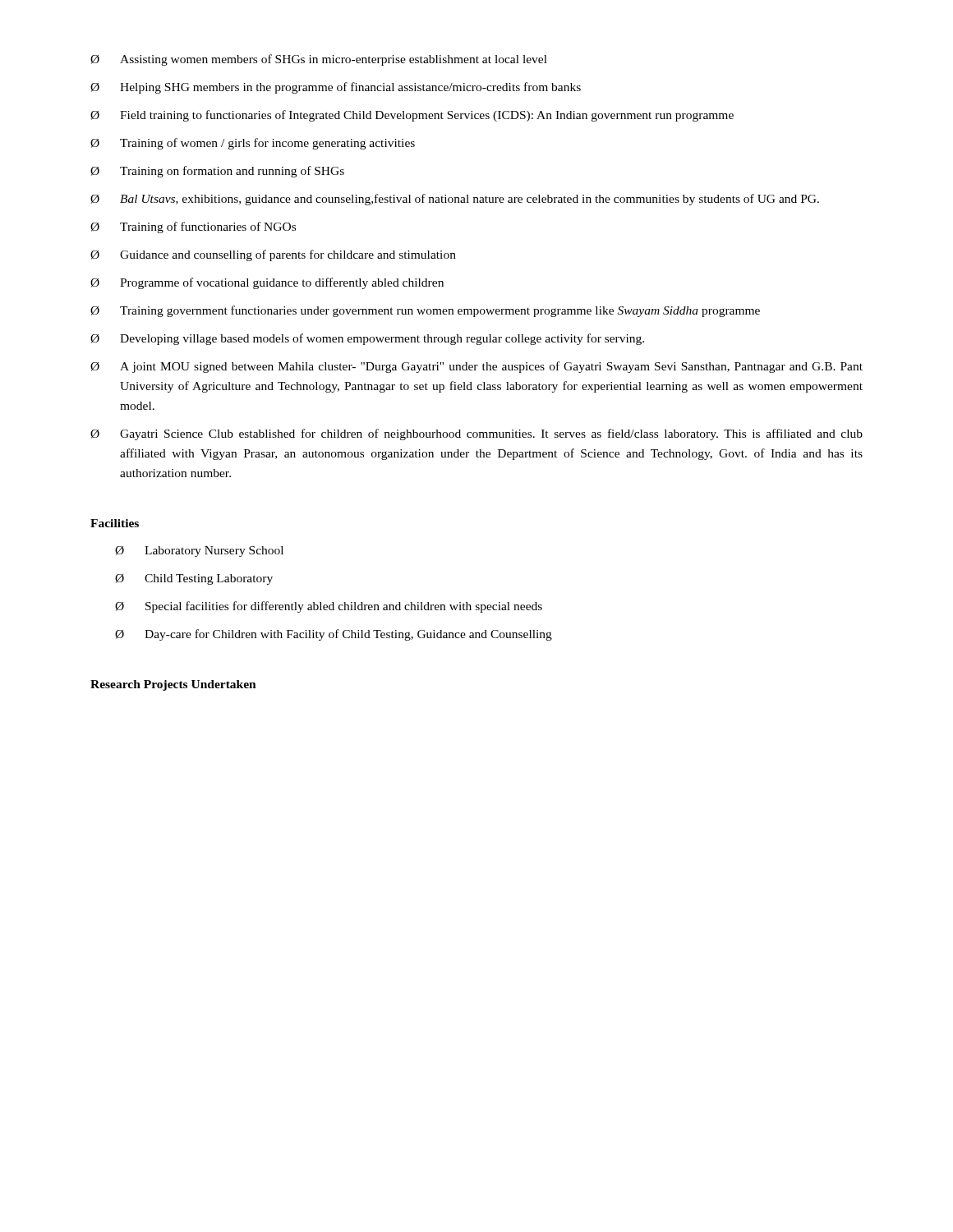Screen dimensions: 1232x953
Task: Point to the block beginning "Ø Bal Utsavs, exhibitions,"
Action: (x=476, y=199)
